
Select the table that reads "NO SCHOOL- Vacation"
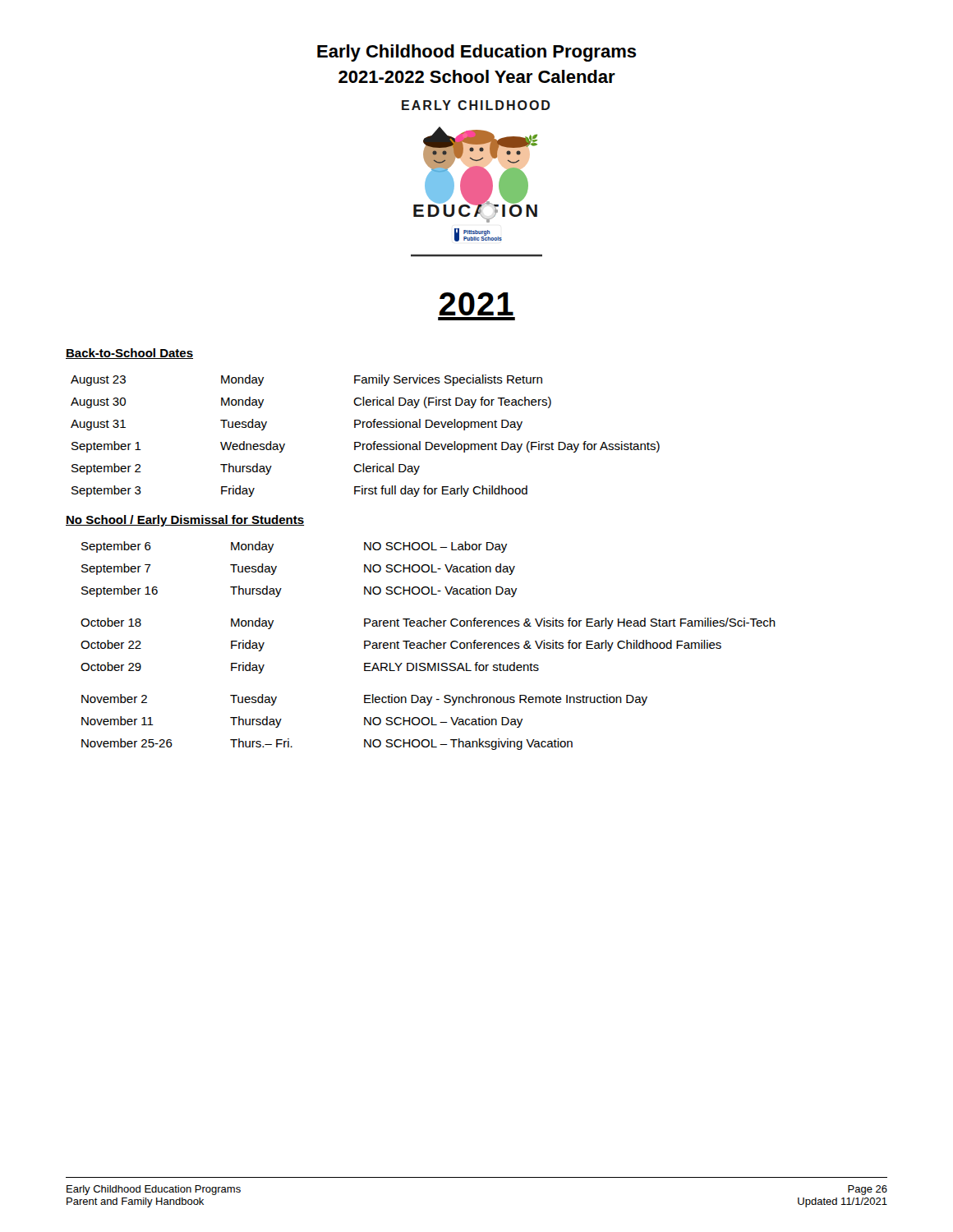(476, 644)
